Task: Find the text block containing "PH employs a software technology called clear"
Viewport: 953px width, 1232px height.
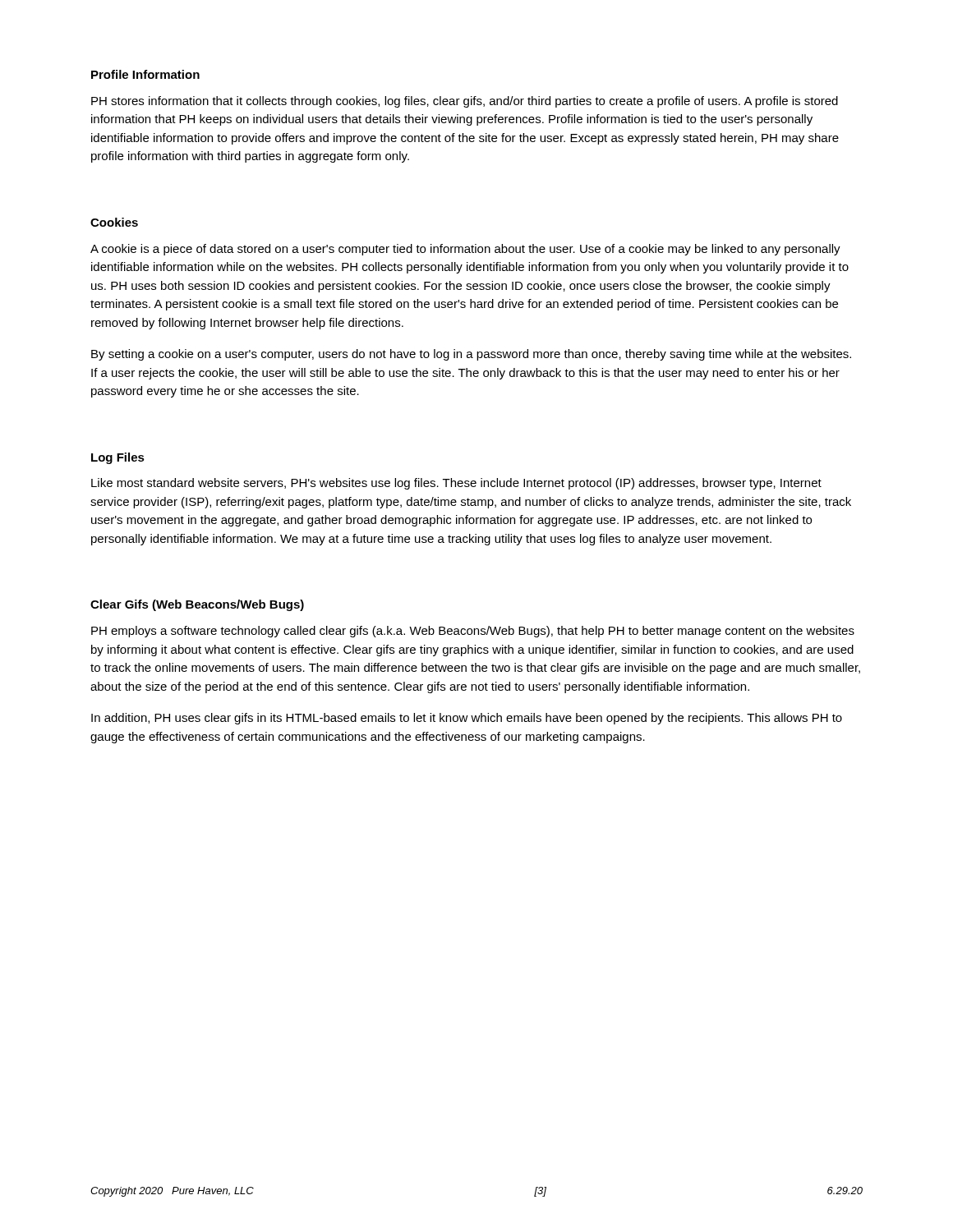Action: click(476, 658)
